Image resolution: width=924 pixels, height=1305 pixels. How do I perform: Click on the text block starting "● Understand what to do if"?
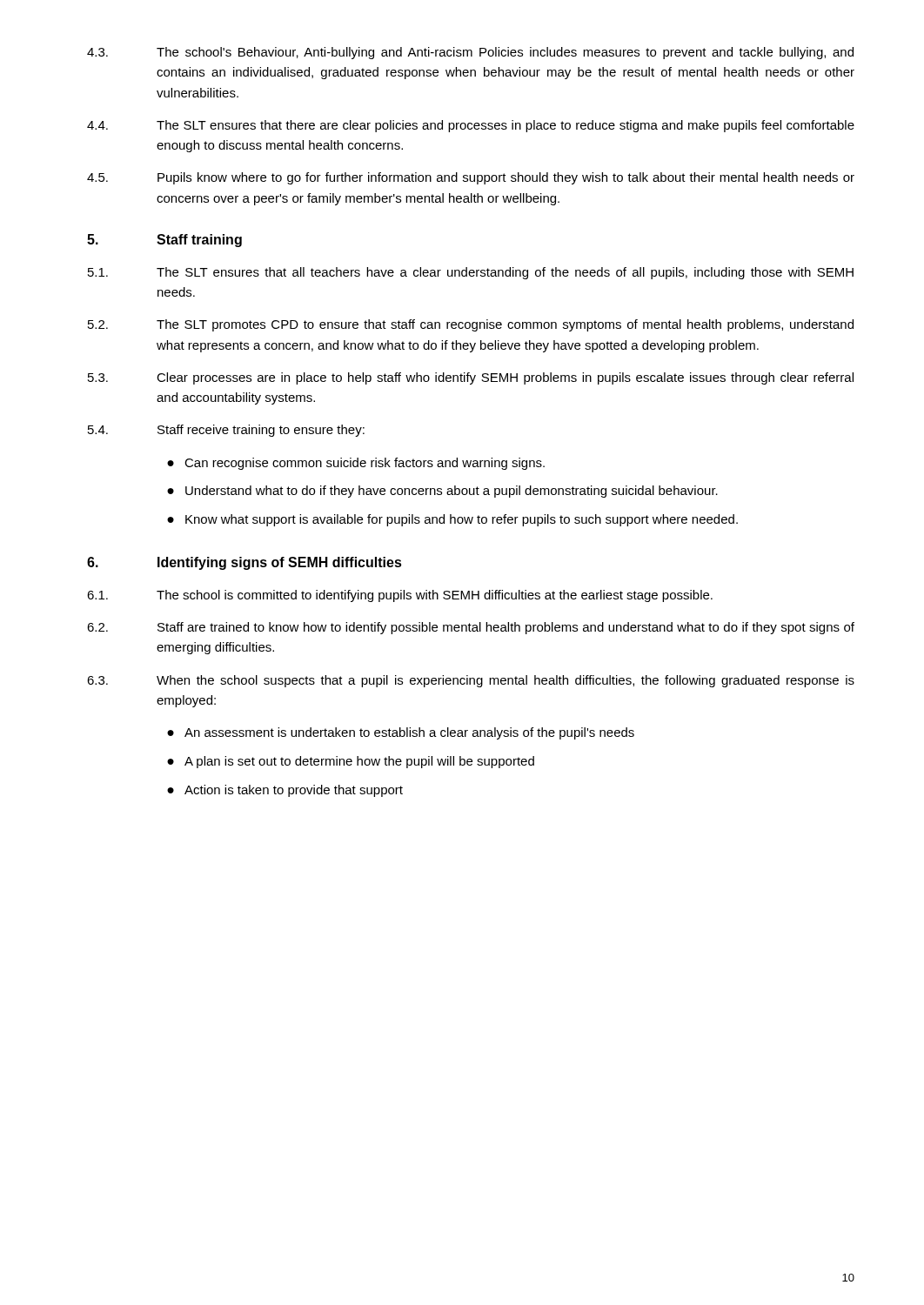click(x=506, y=491)
